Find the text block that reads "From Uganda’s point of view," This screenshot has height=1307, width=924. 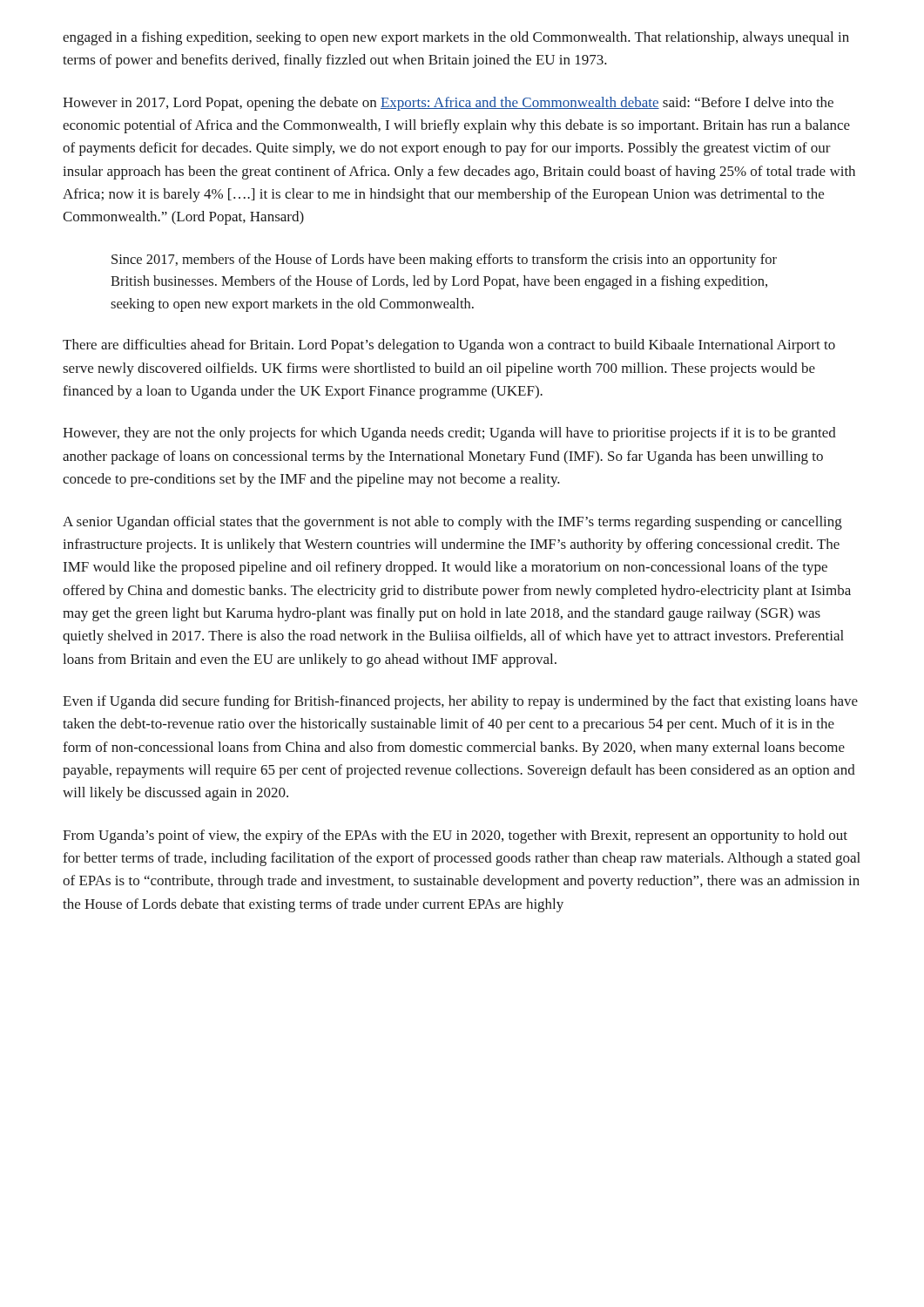pyautogui.click(x=462, y=869)
